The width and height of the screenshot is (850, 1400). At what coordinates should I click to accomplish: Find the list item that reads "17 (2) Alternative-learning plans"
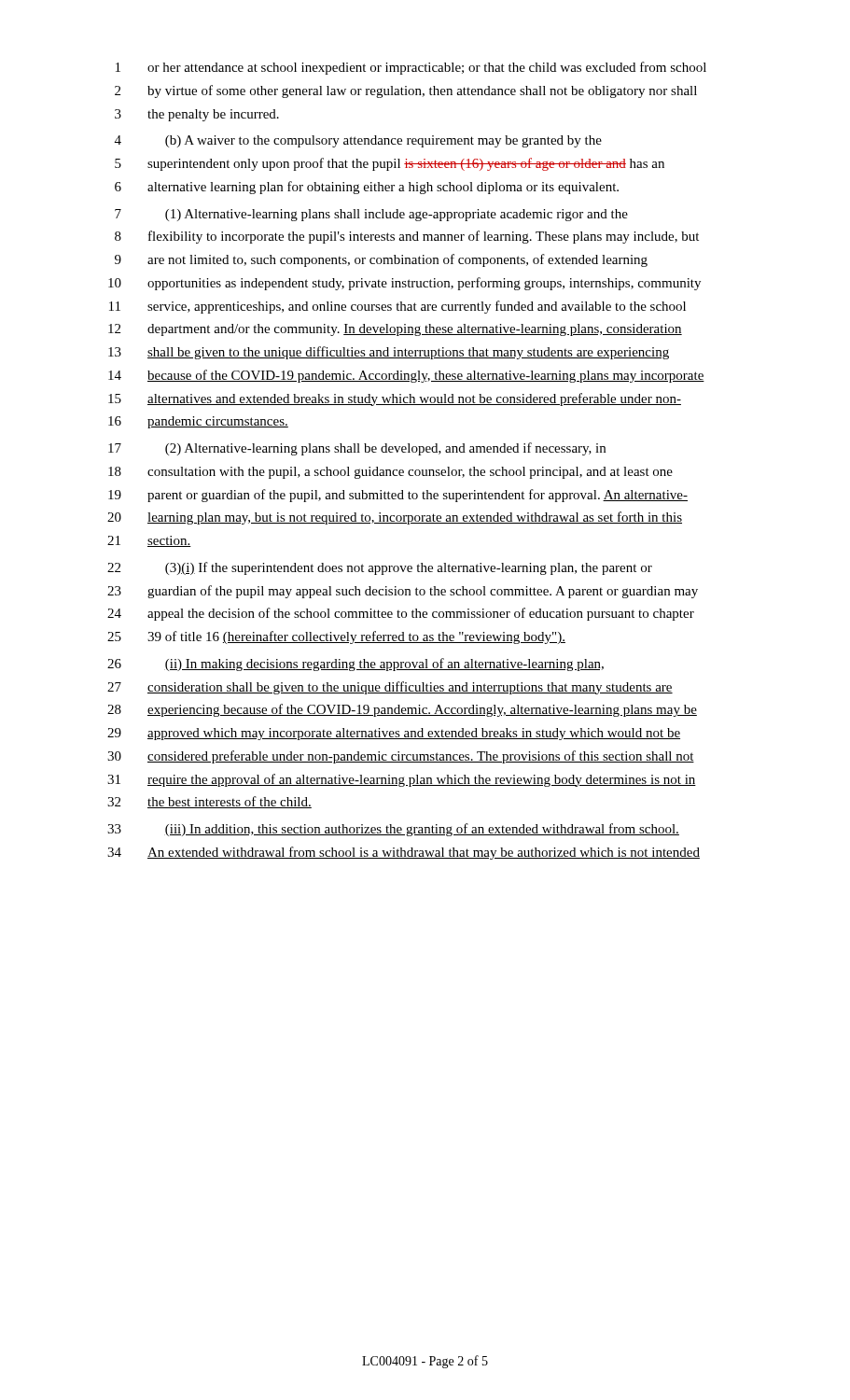[x=425, y=448]
